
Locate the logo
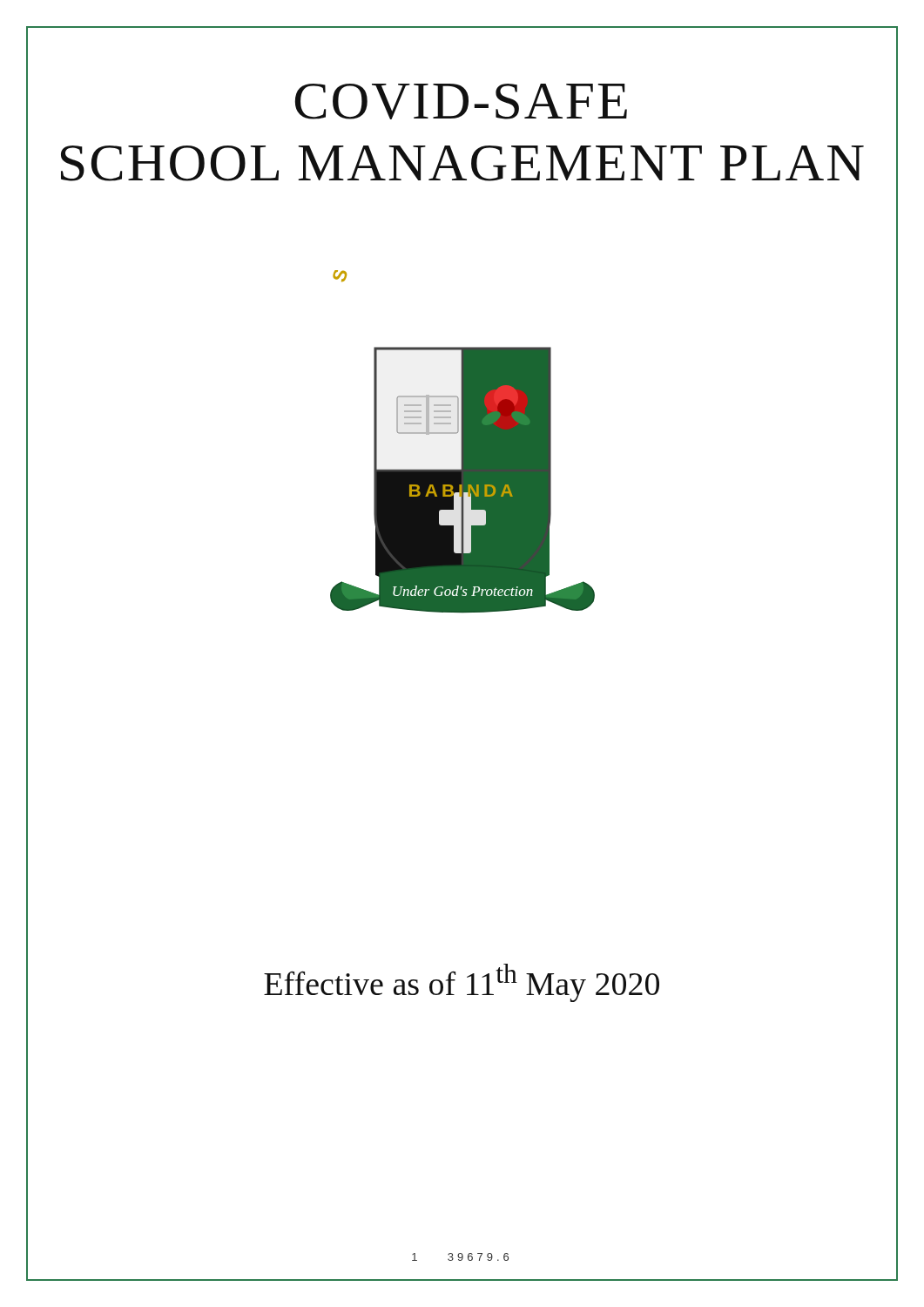coord(462,457)
